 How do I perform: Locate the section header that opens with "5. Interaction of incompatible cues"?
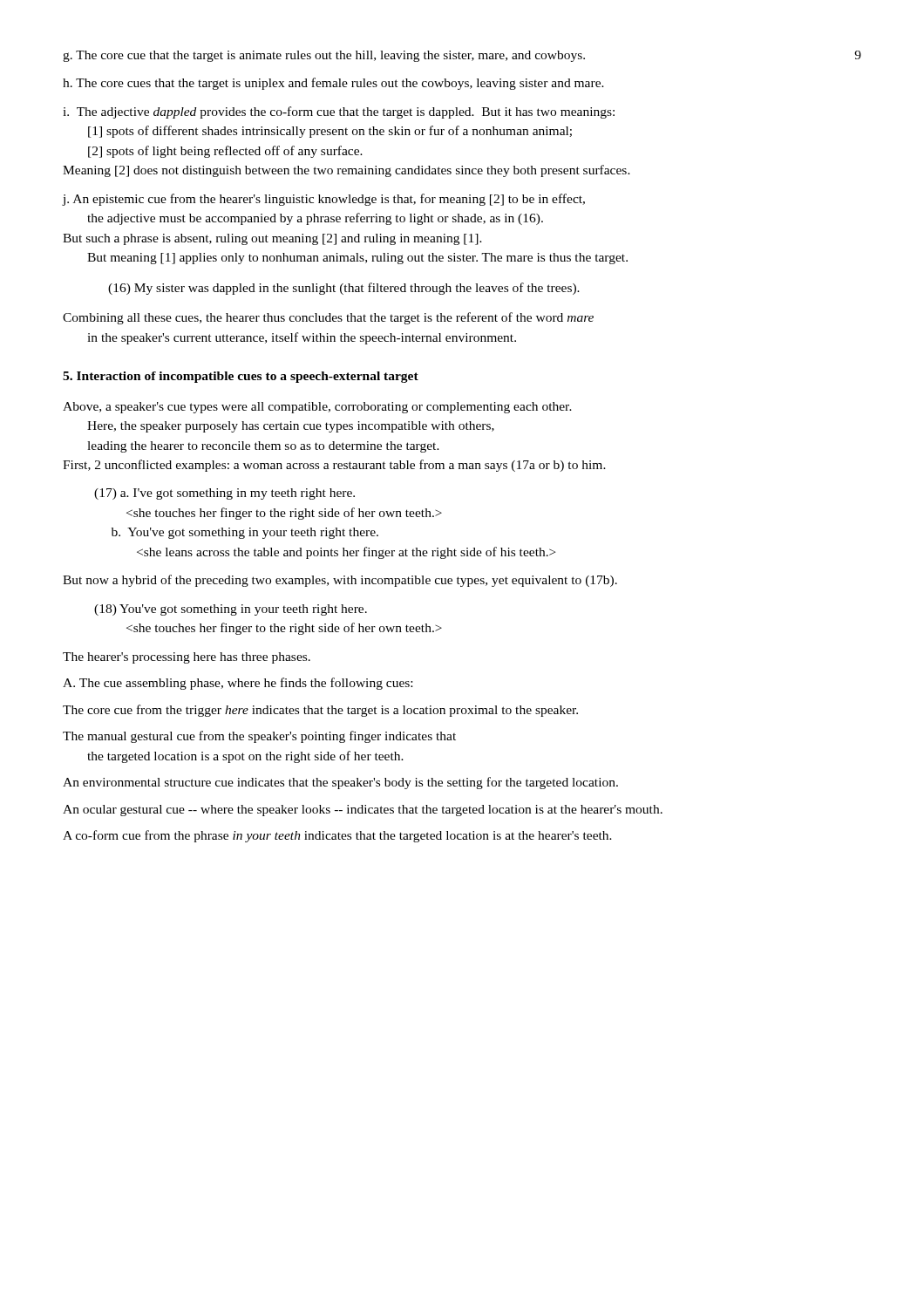(240, 375)
